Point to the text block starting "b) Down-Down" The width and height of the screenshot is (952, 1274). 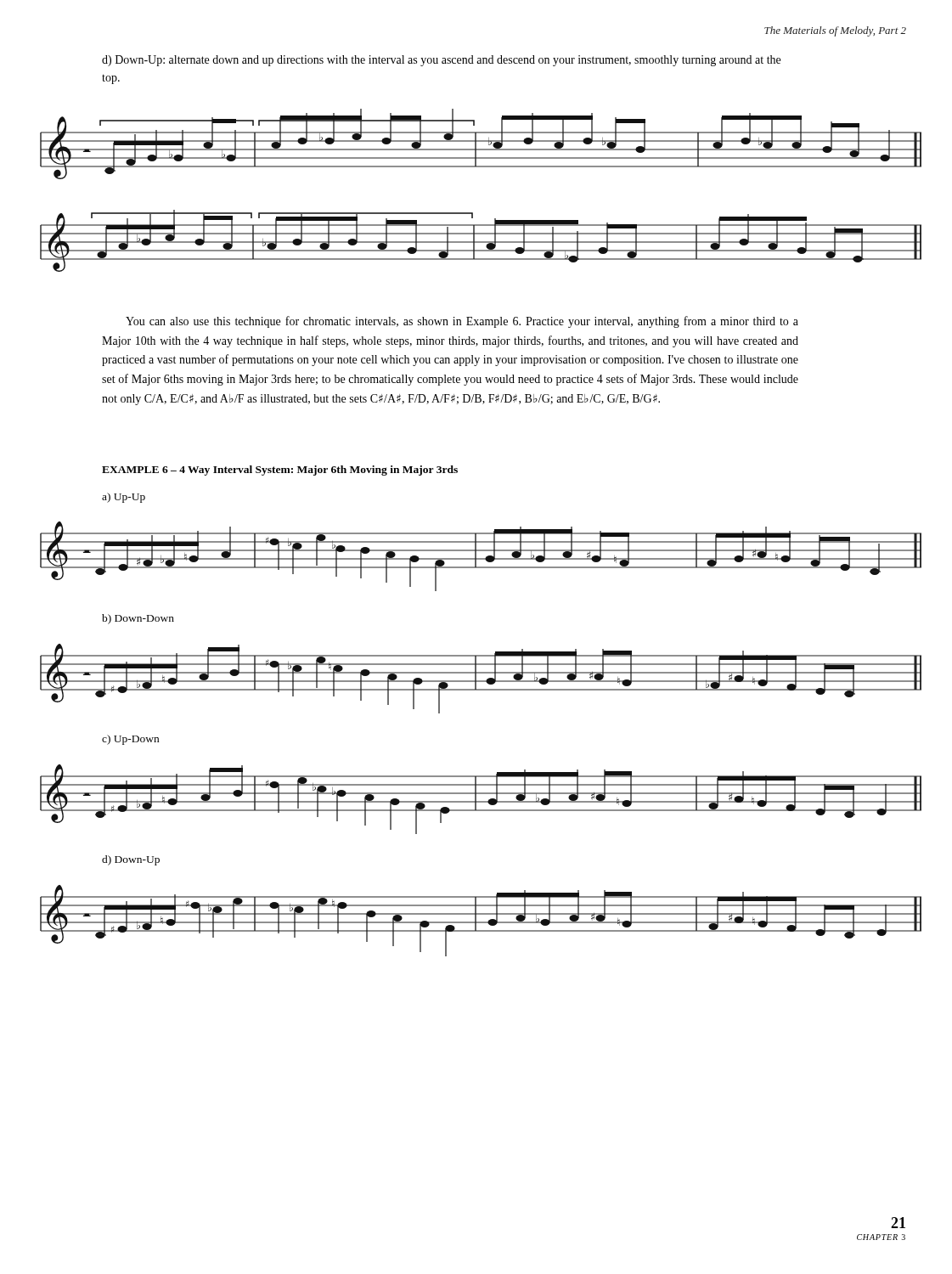click(138, 618)
